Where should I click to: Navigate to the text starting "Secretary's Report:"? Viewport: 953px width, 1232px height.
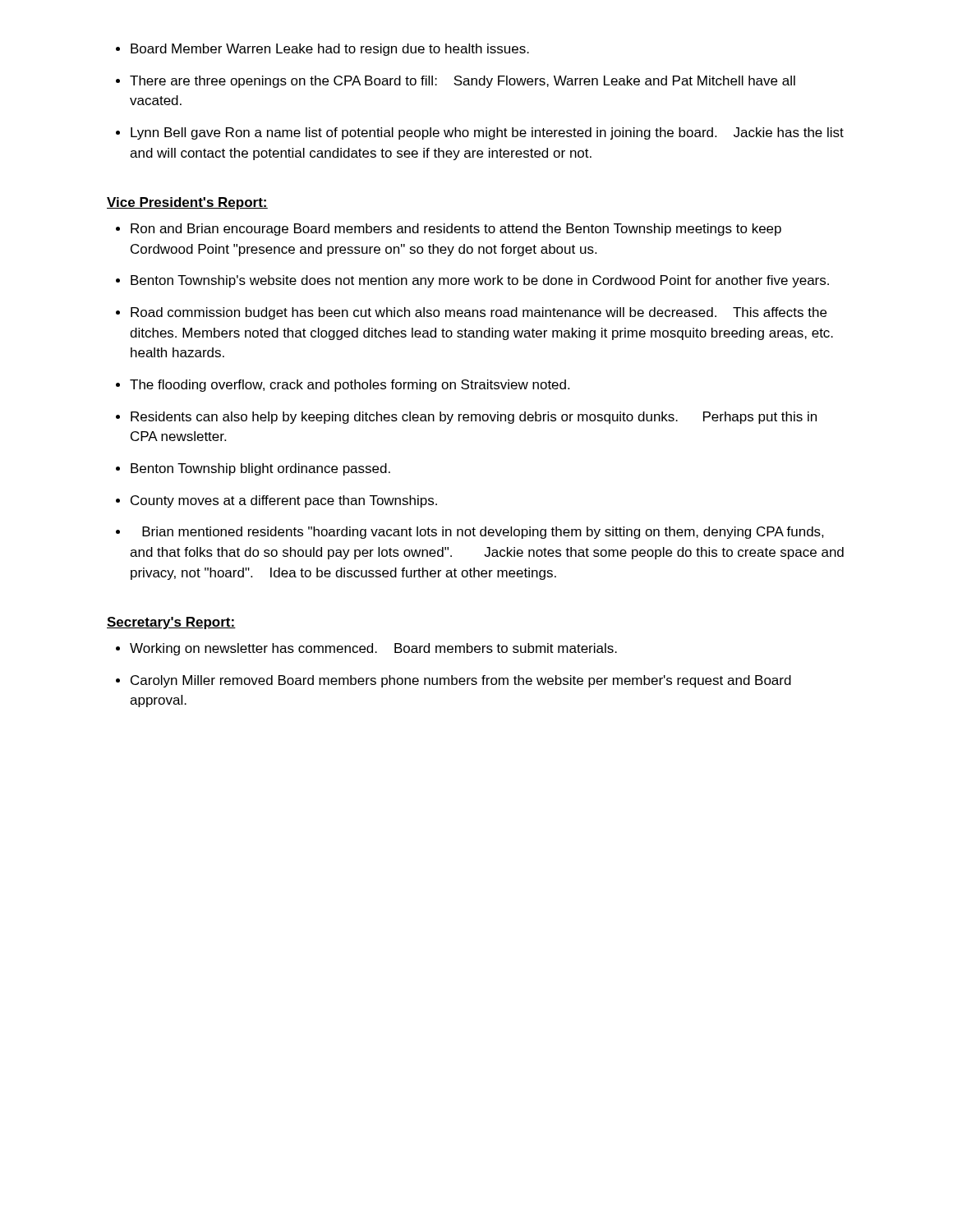tap(171, 622)
